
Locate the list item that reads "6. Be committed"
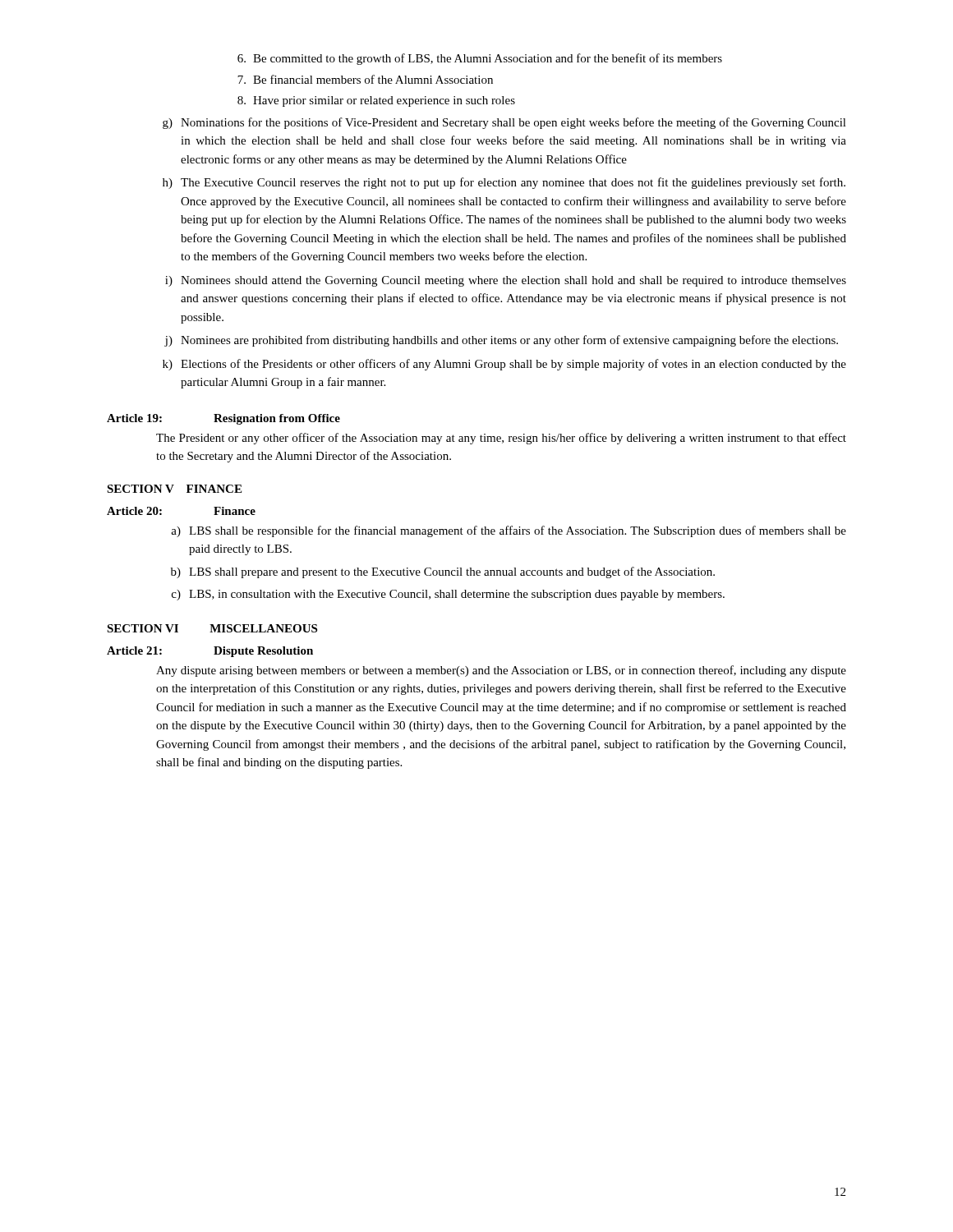(x=472, y=59)
